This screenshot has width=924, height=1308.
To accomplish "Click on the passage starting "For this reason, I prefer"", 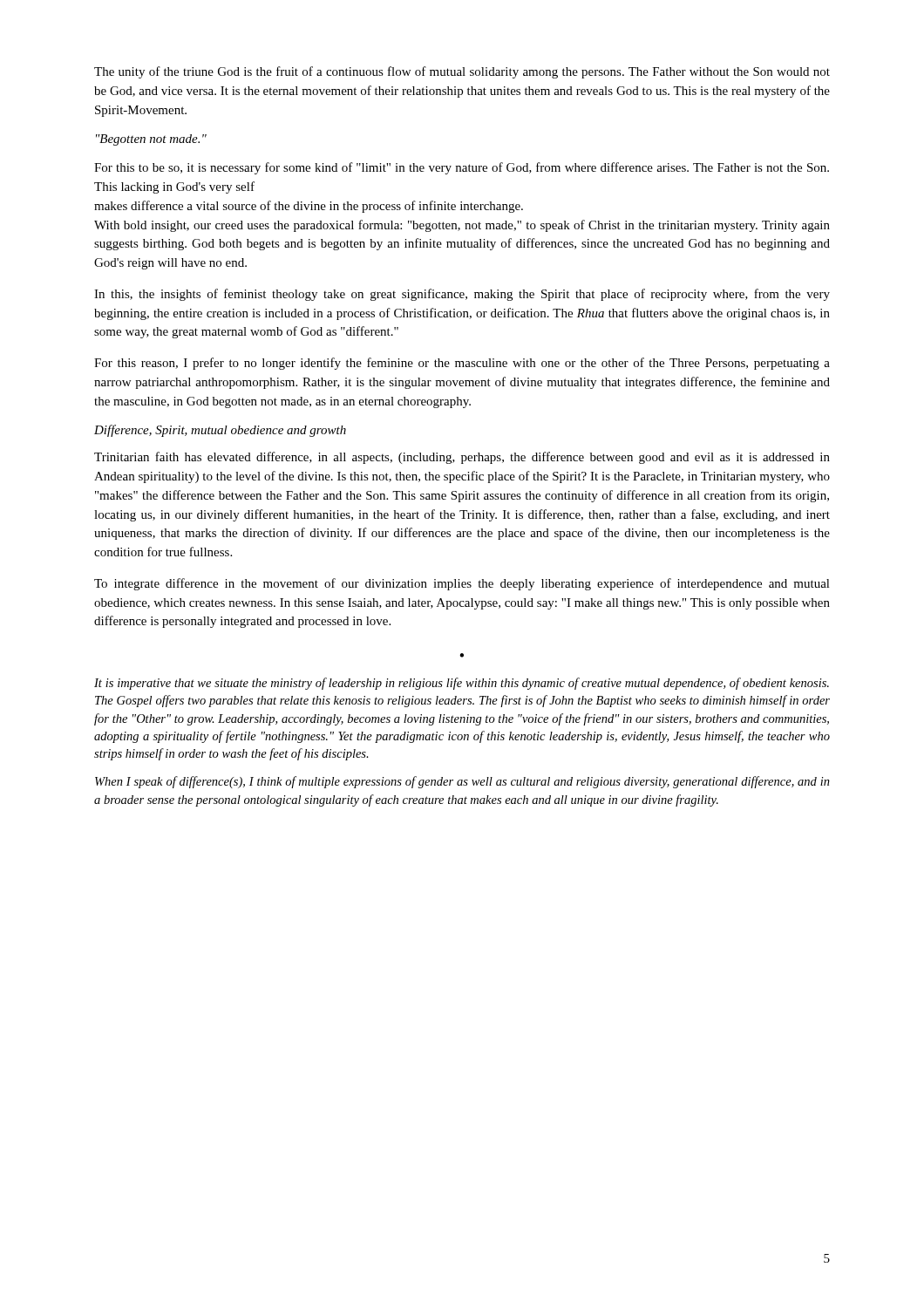I will [x=462, y=382].
